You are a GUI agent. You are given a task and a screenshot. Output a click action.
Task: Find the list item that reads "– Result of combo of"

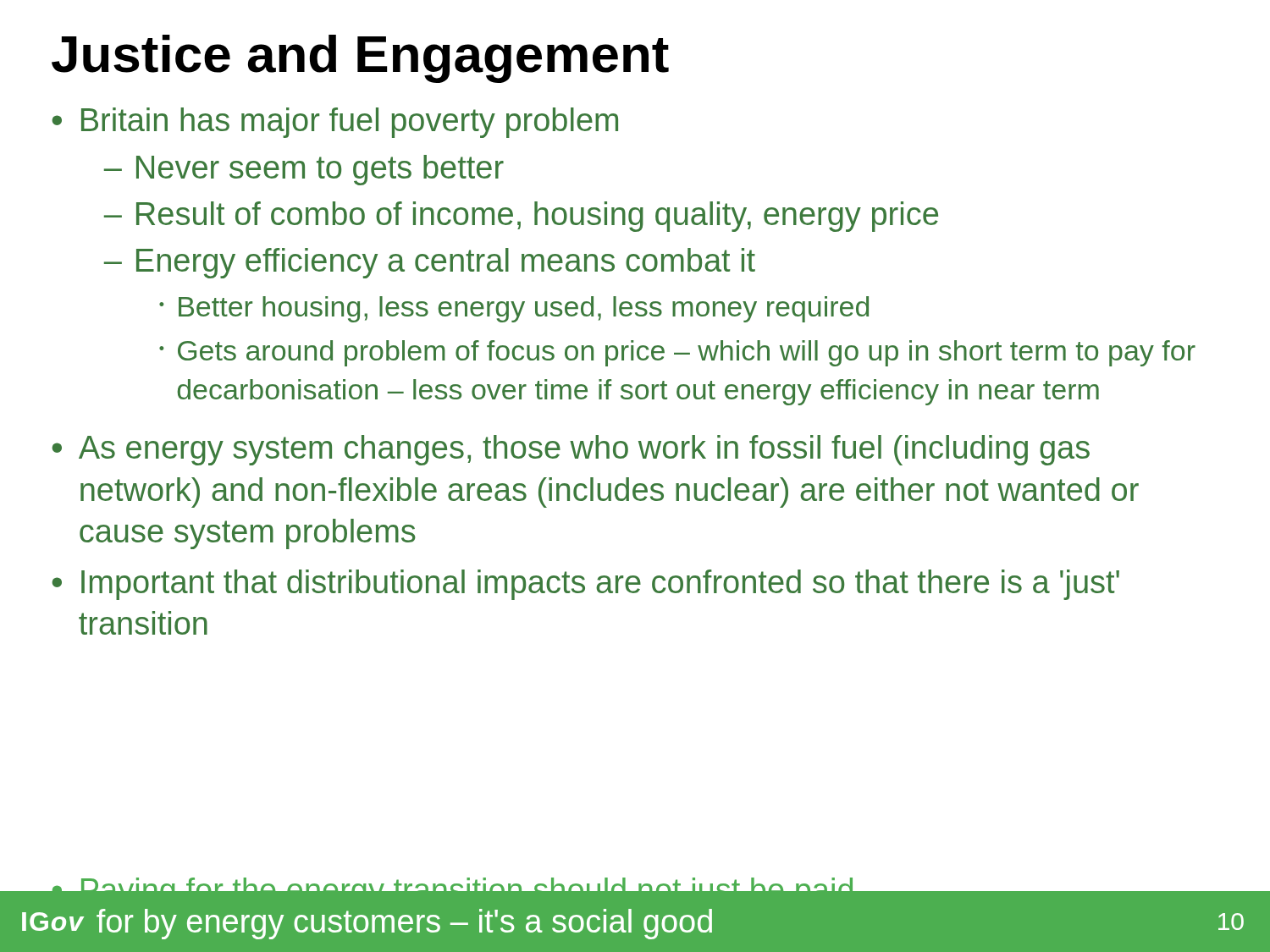click(x=522, y=215)
